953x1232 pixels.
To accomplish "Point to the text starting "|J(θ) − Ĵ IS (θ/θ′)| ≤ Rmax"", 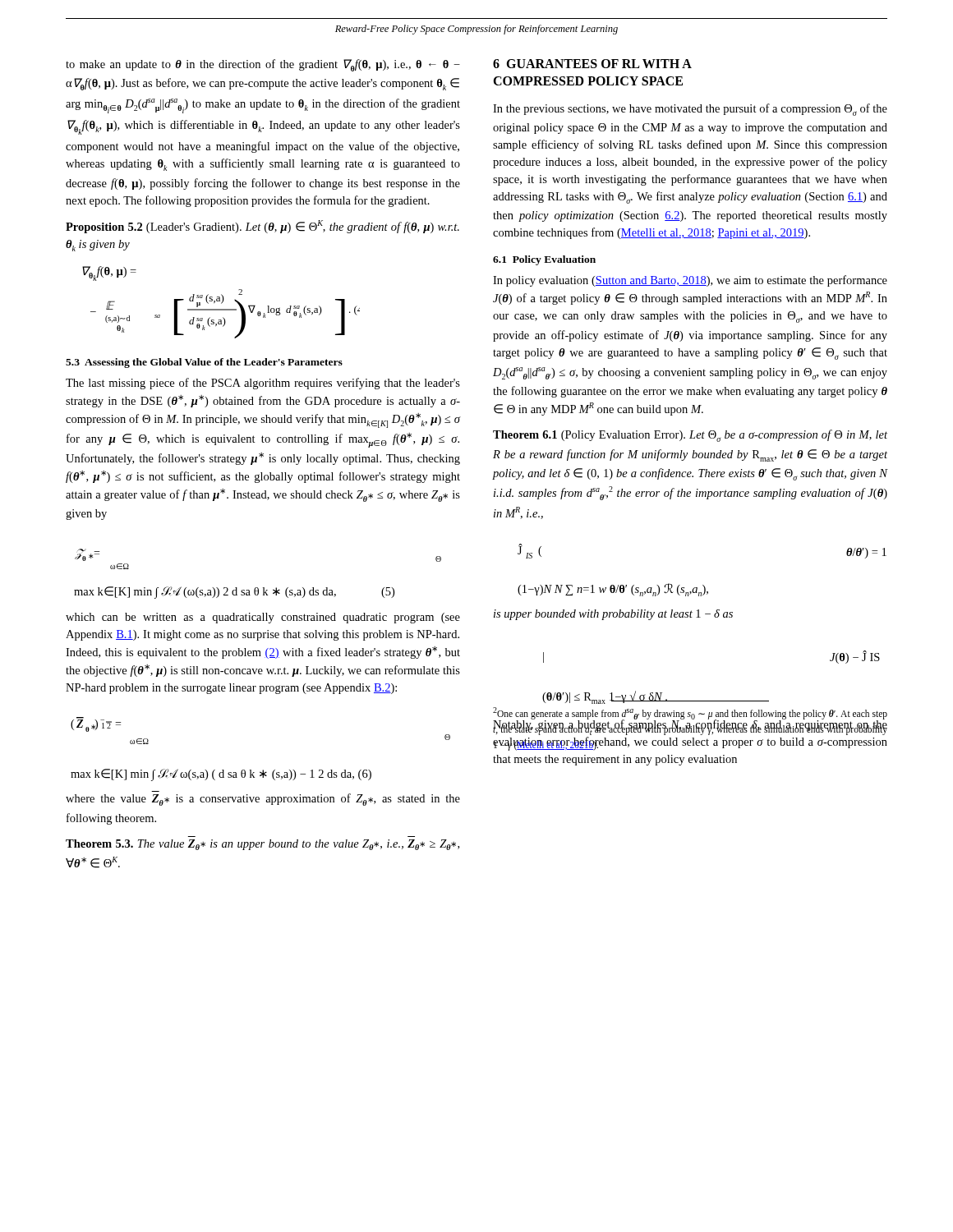I will [x=543, y=657].
